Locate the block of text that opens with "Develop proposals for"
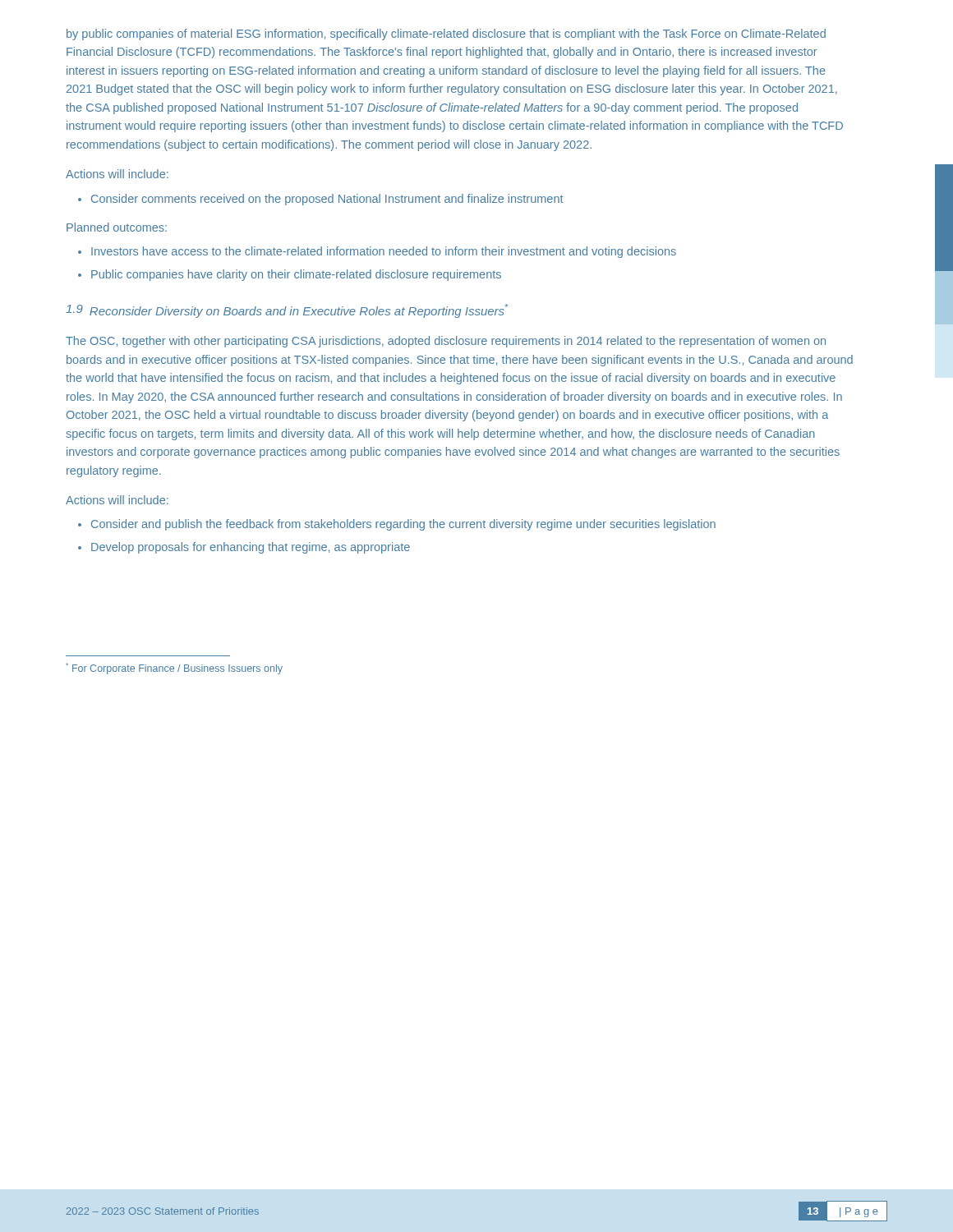Screen dimensions: 1232x953 [x=250, y=547]
